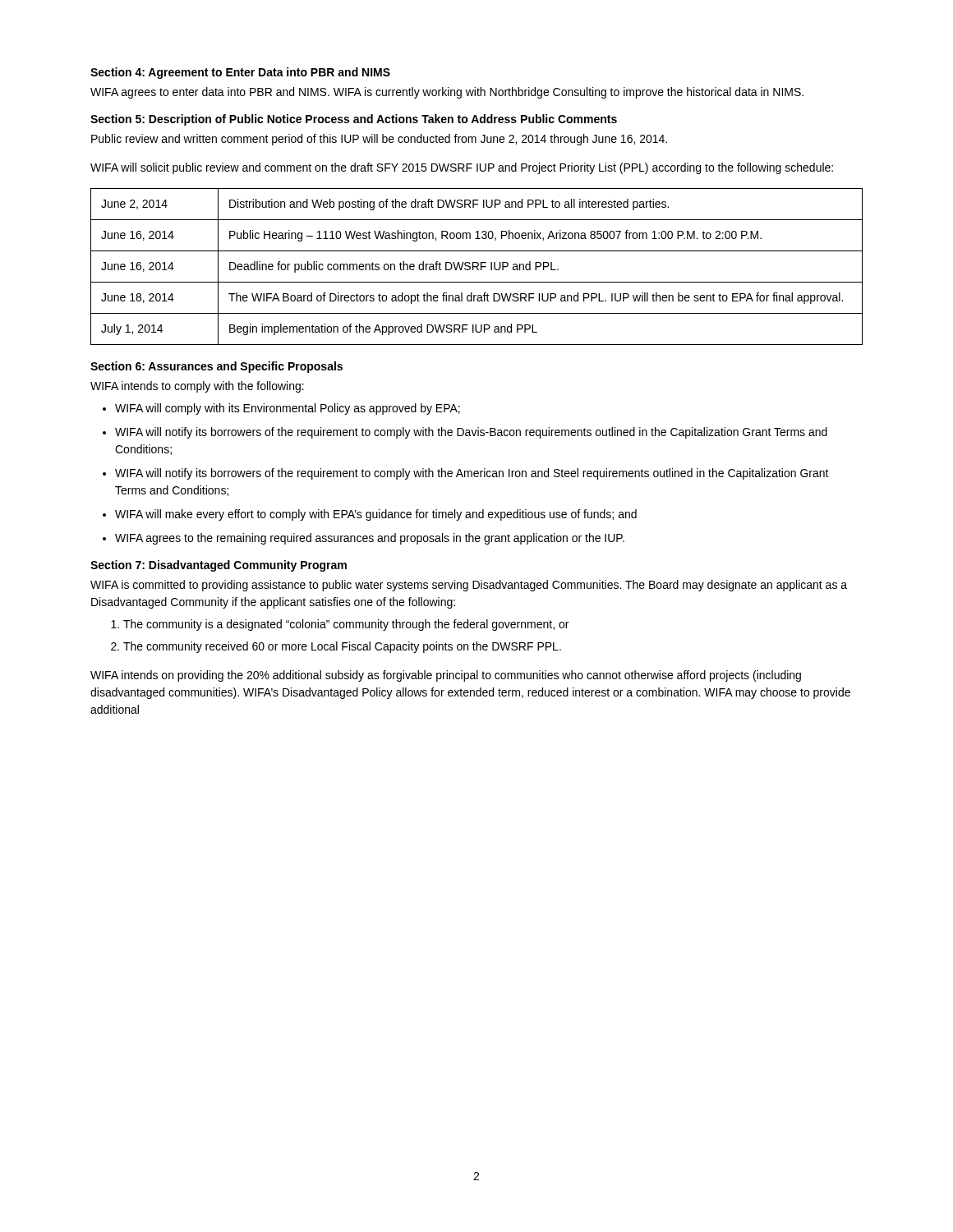This screenshot has height=1232, width=953.
Task: Locate the text block starting "WIFA is committed to providing assistance to public"
Action: 469,593
